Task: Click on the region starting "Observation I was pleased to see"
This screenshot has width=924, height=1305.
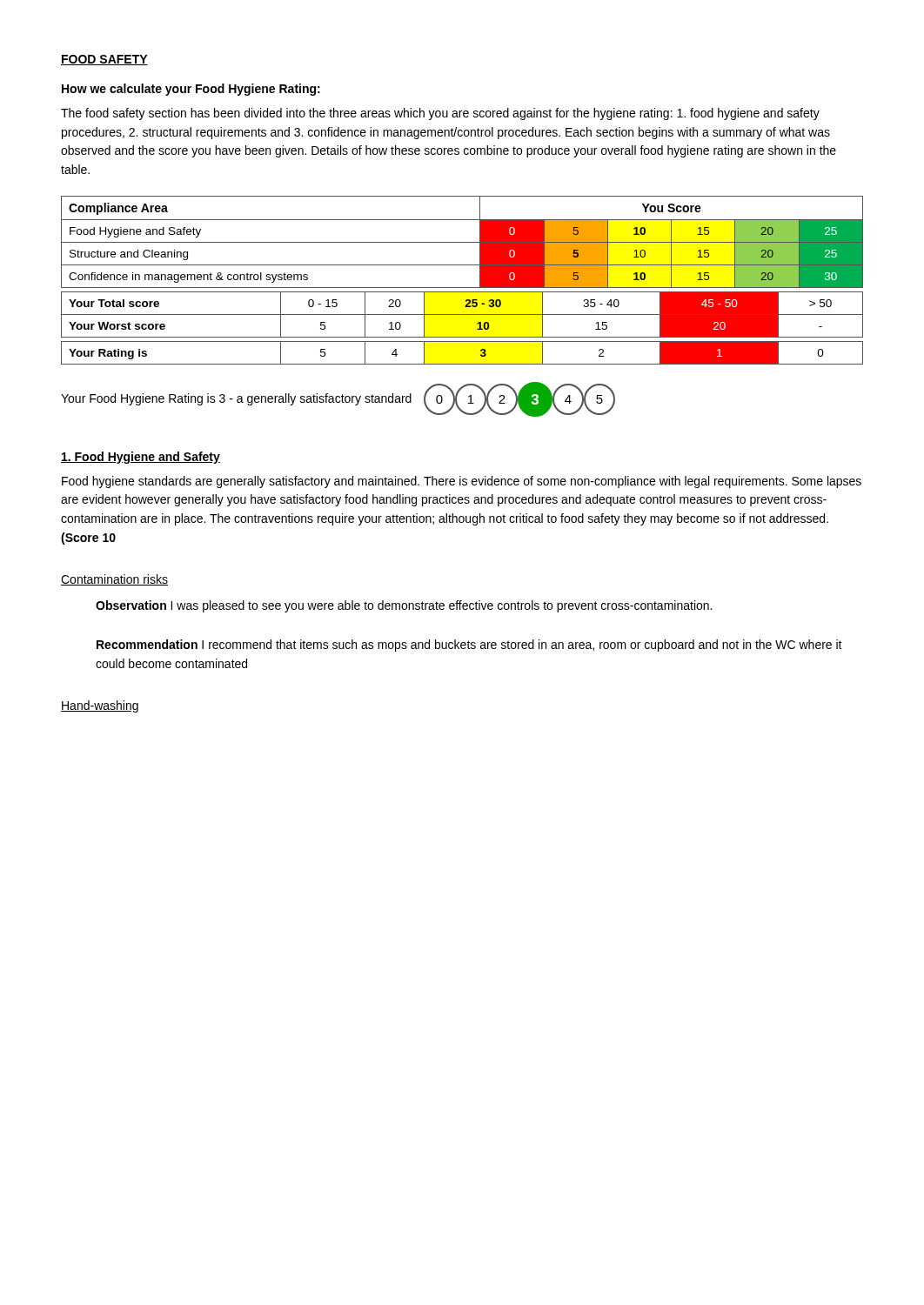Action: coord(404,605)
